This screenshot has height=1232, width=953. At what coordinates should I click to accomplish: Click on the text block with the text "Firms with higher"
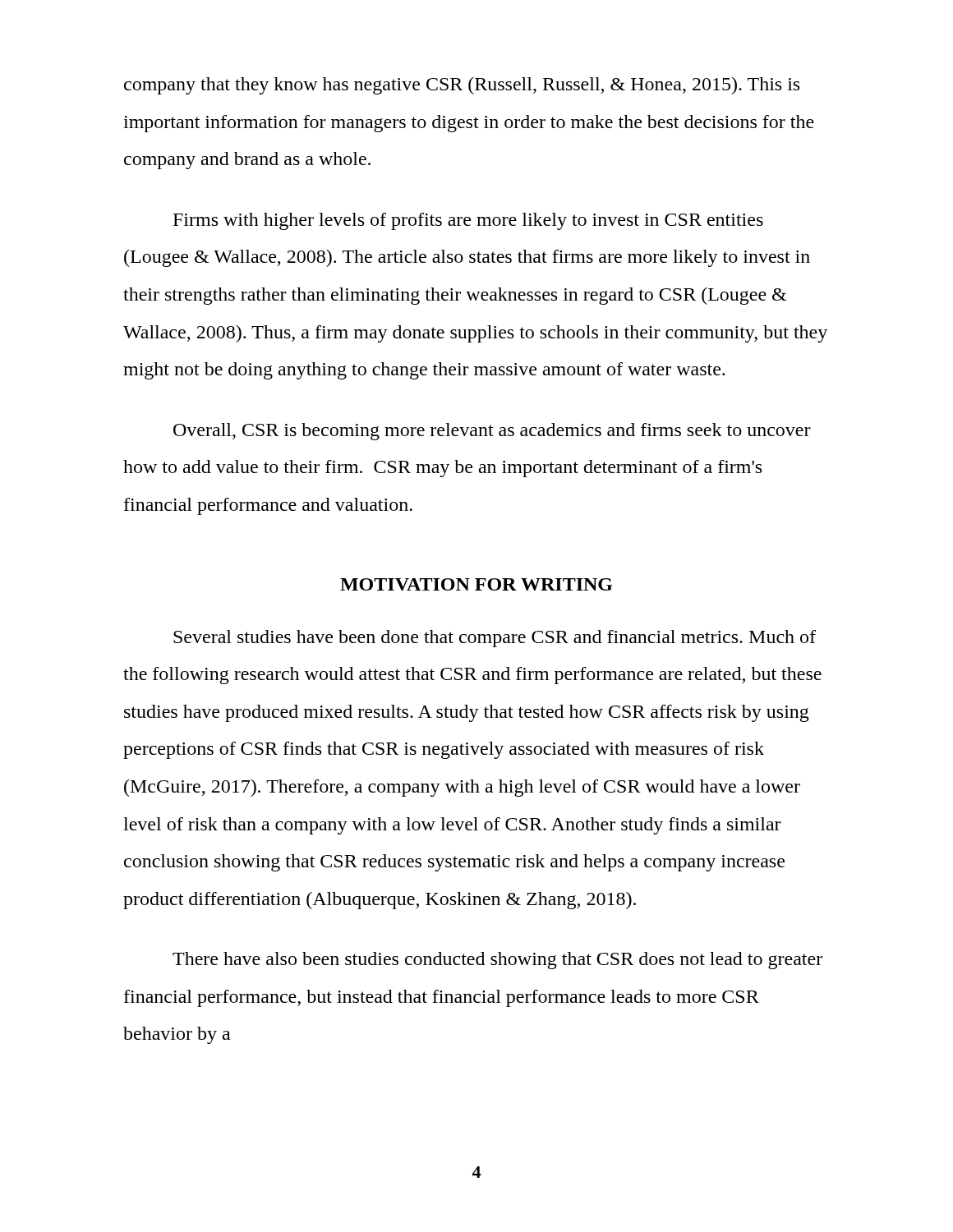pyautogui.click(x=476, y=295)
